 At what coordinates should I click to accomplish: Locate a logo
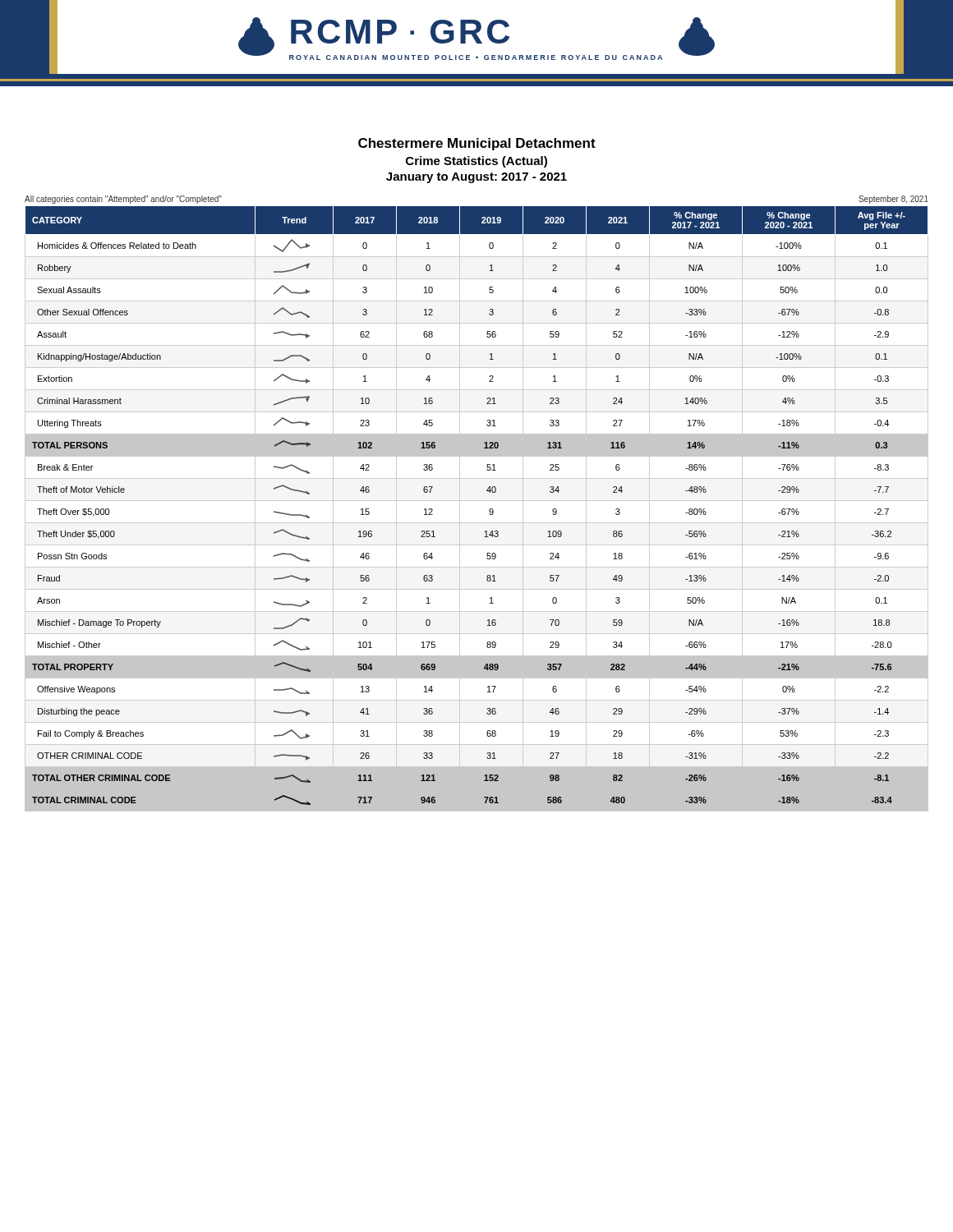pyautogui.click(x=476, y=43)
